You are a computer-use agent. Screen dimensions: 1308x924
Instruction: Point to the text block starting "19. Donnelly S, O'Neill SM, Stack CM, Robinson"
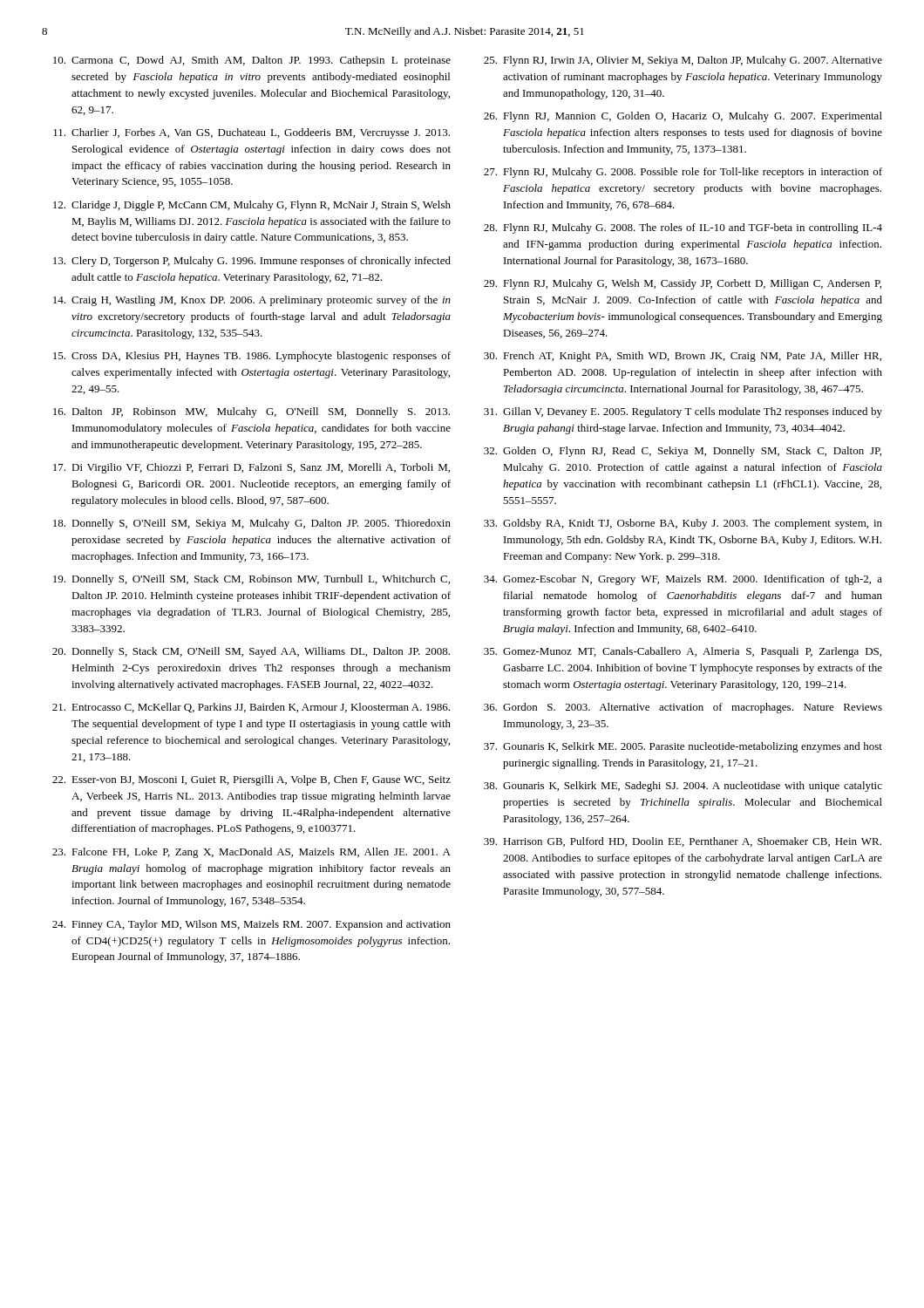point(246,604)
